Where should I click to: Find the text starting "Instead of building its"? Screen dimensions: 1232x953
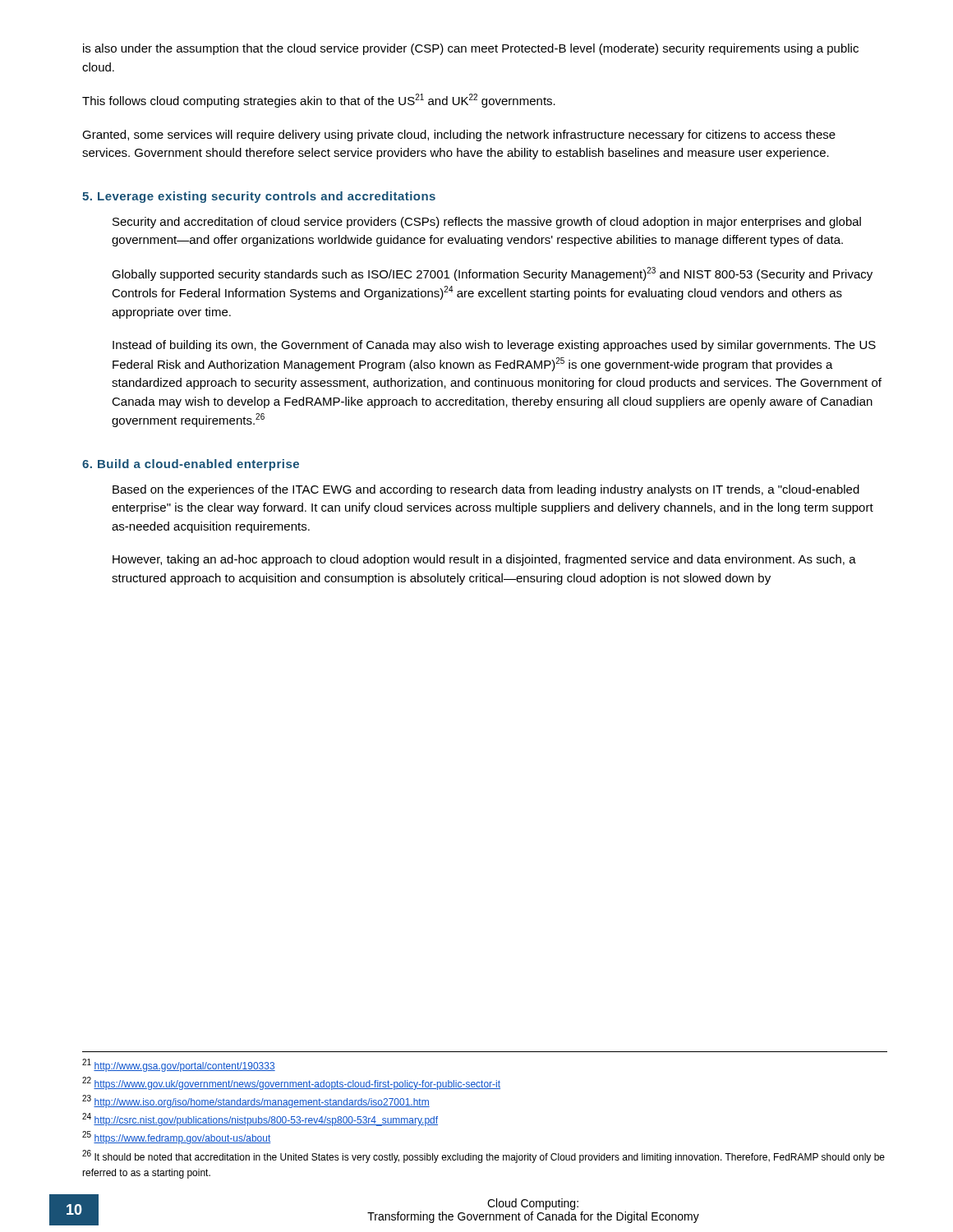tap(497, 382)
